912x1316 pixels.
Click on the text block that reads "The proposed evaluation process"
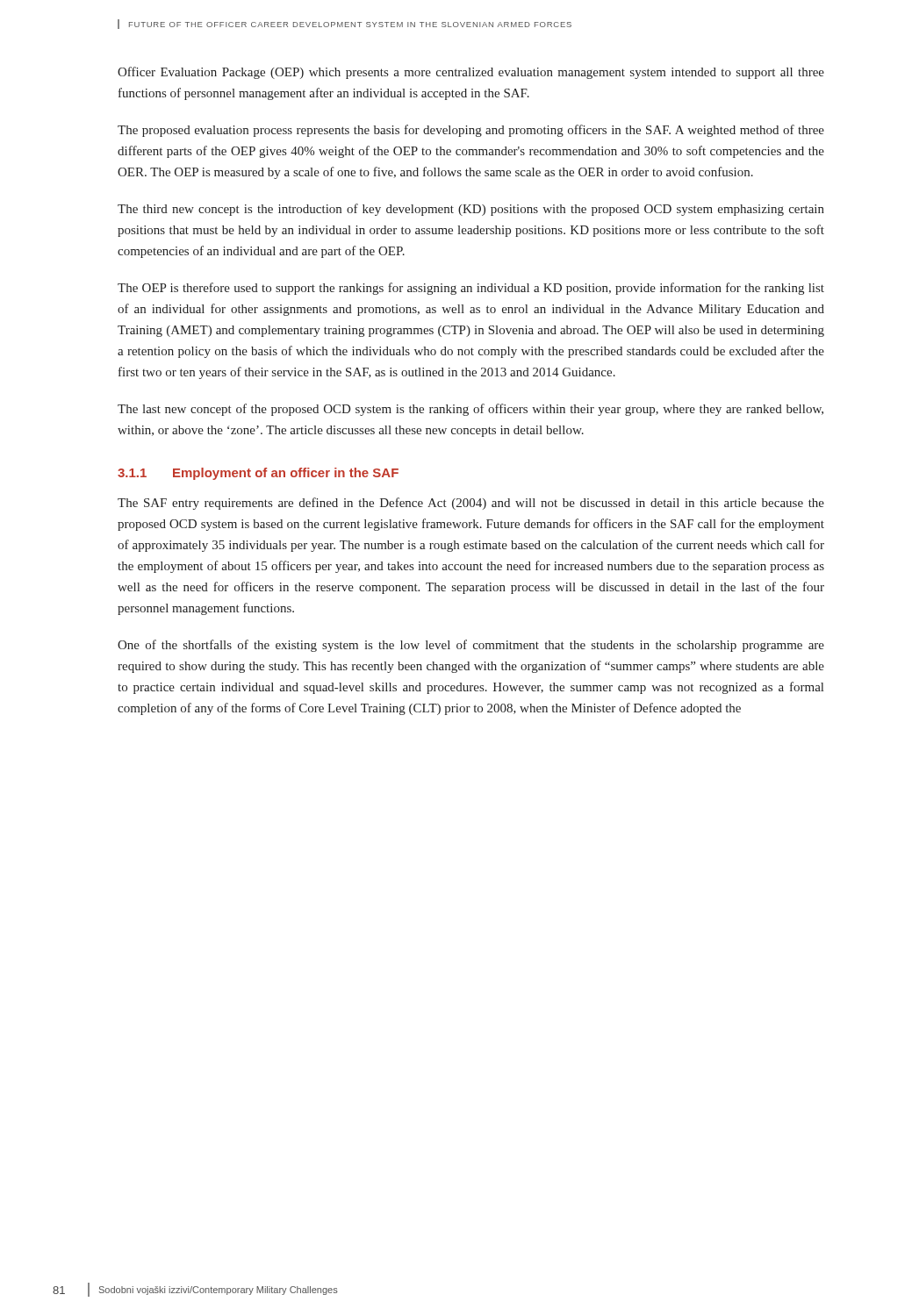(471, 151)
